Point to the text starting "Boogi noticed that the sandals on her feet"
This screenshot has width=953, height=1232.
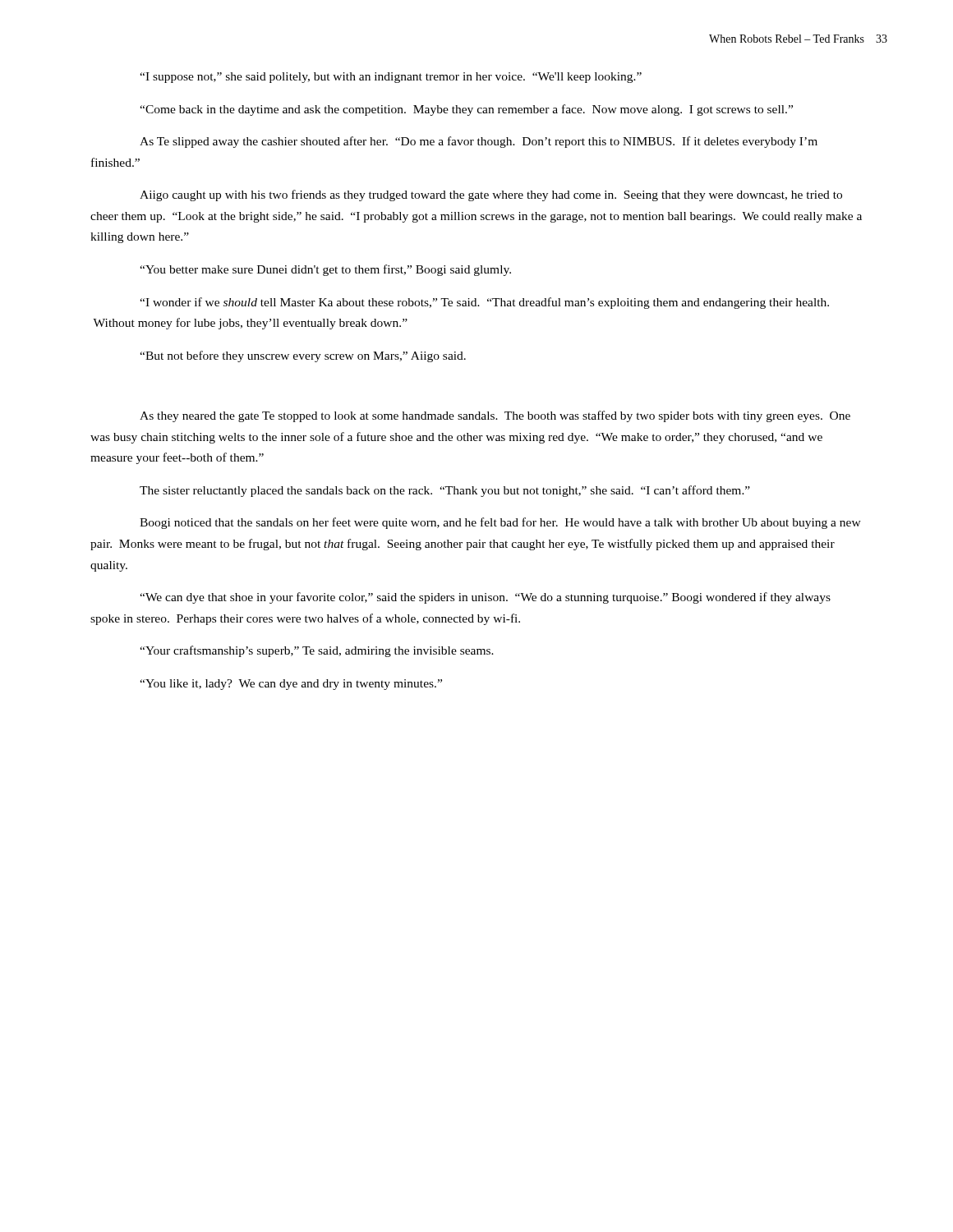click(x=476, y=544)
